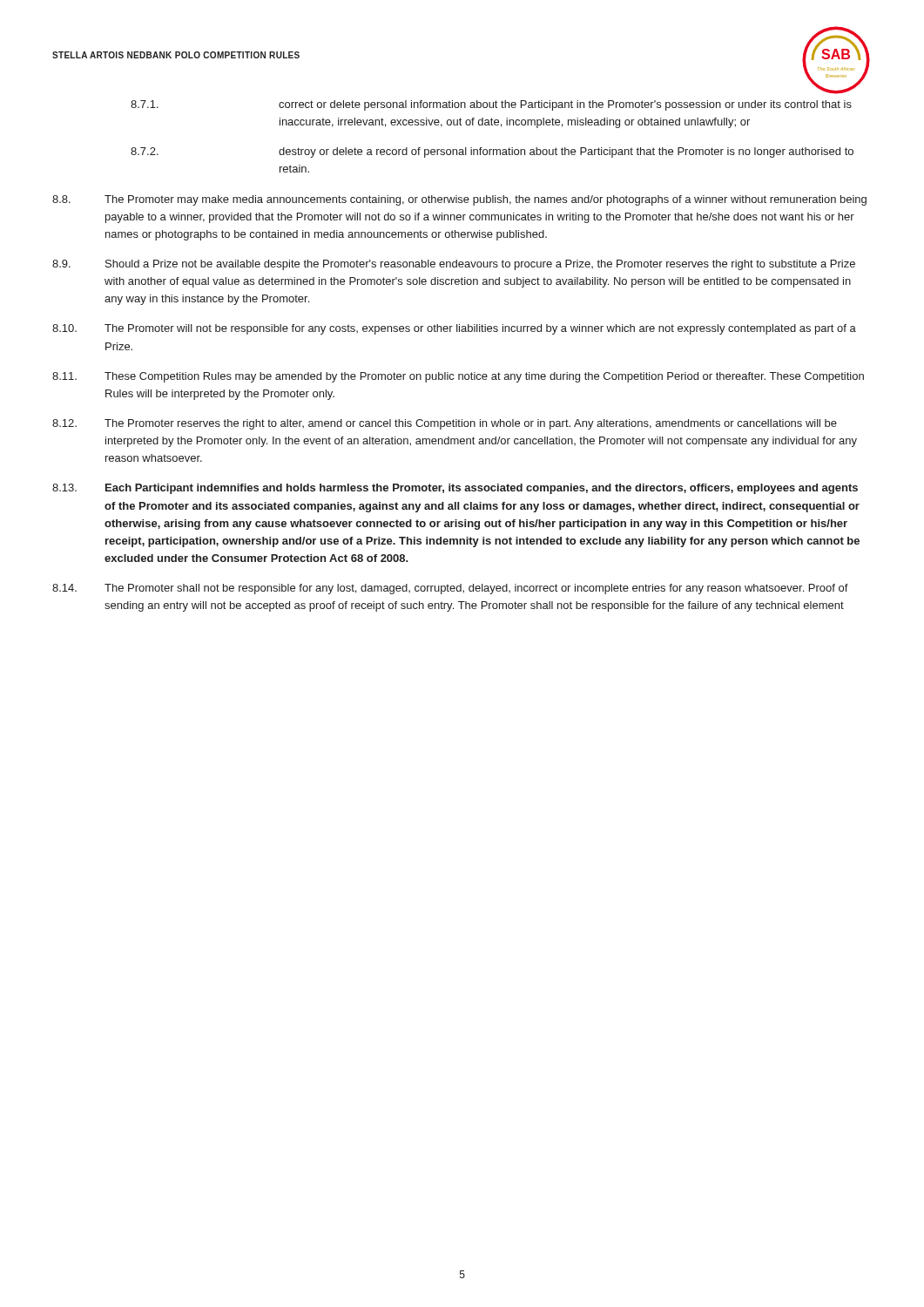Find the list item that says "8.14. The Promoter shall not be"
This screenshot has height=1307, width=924.
(462, 597)
